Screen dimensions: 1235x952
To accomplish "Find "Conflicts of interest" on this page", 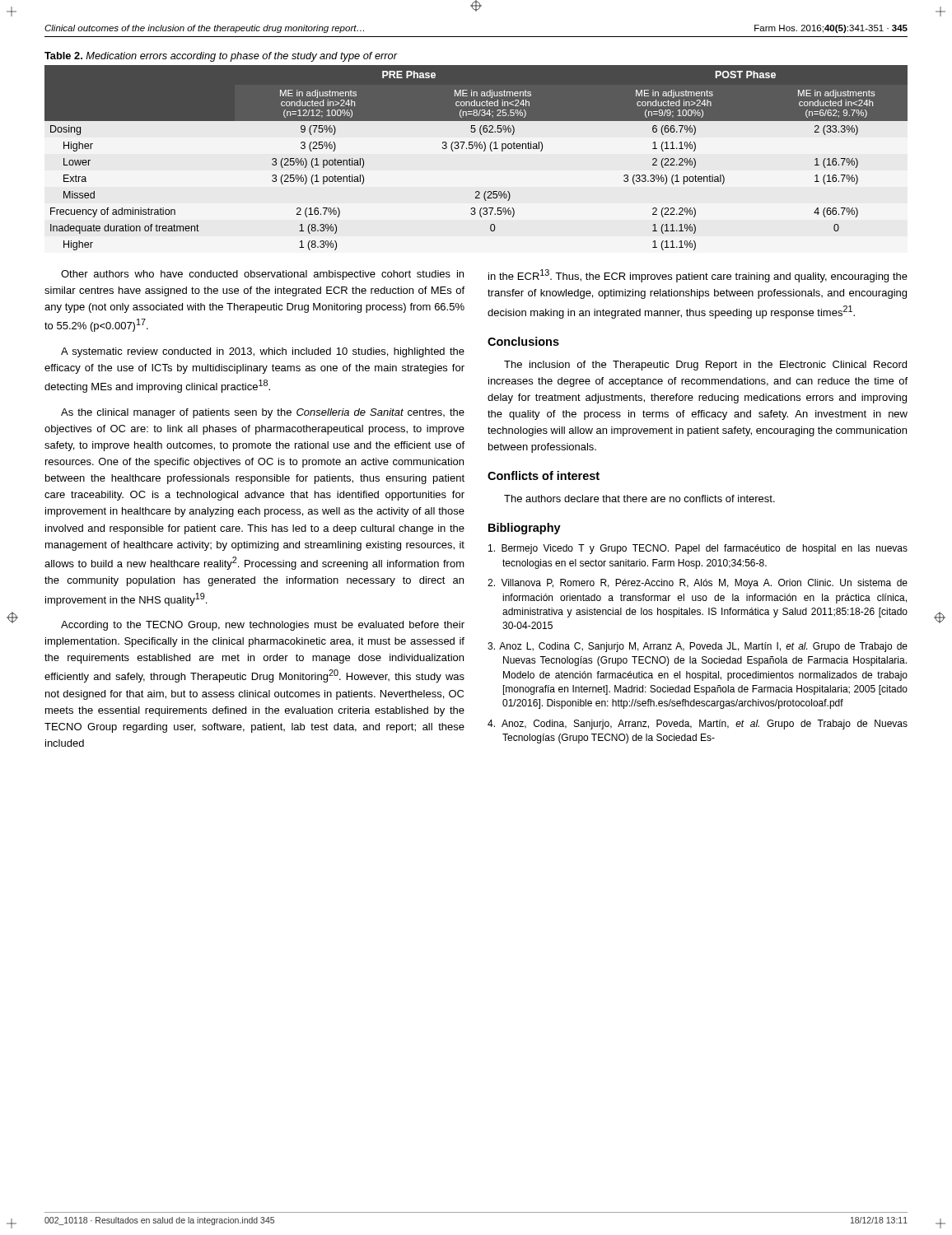I will (x=544, y=476).
